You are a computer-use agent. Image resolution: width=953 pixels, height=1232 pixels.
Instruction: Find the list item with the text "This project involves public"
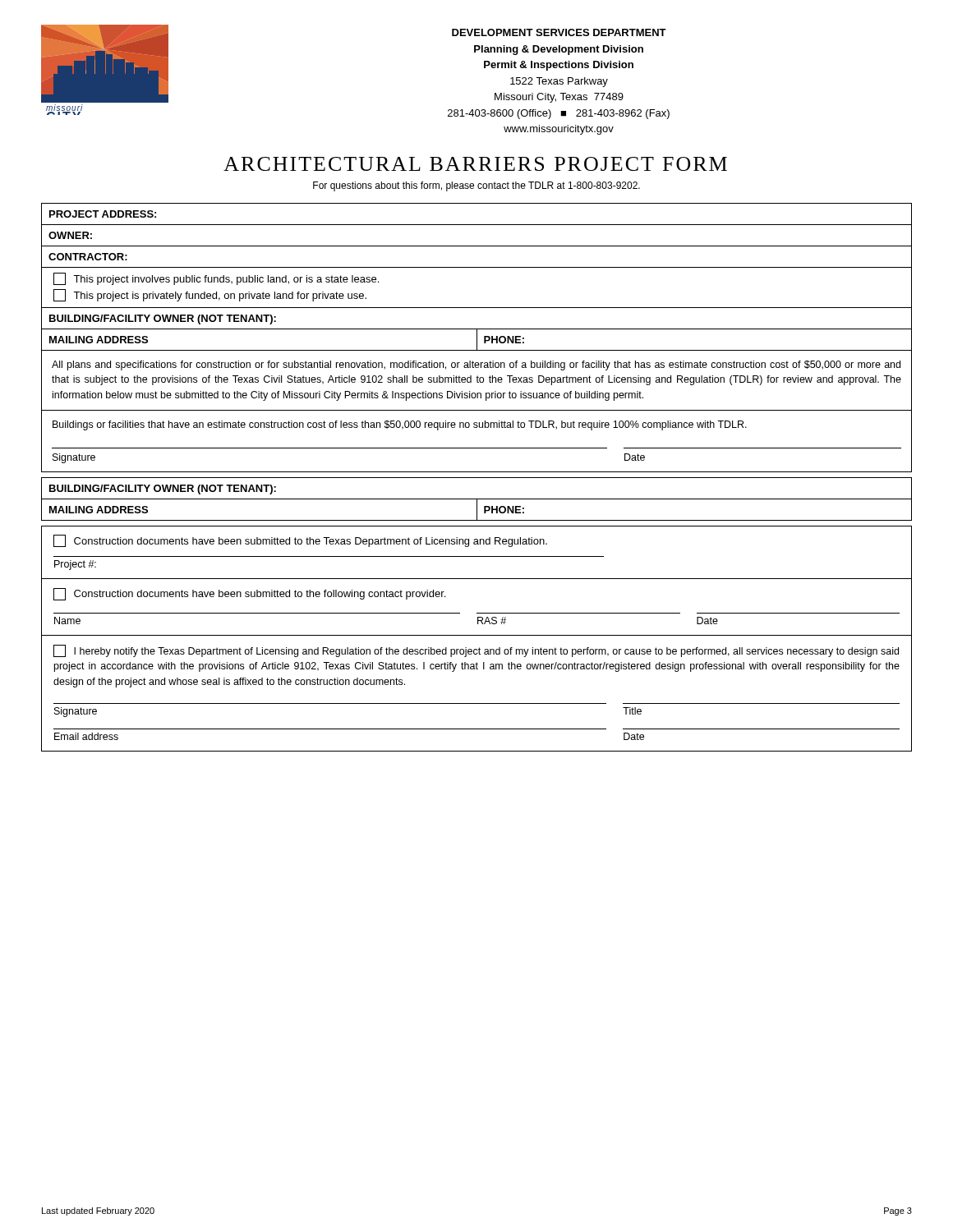217,278
